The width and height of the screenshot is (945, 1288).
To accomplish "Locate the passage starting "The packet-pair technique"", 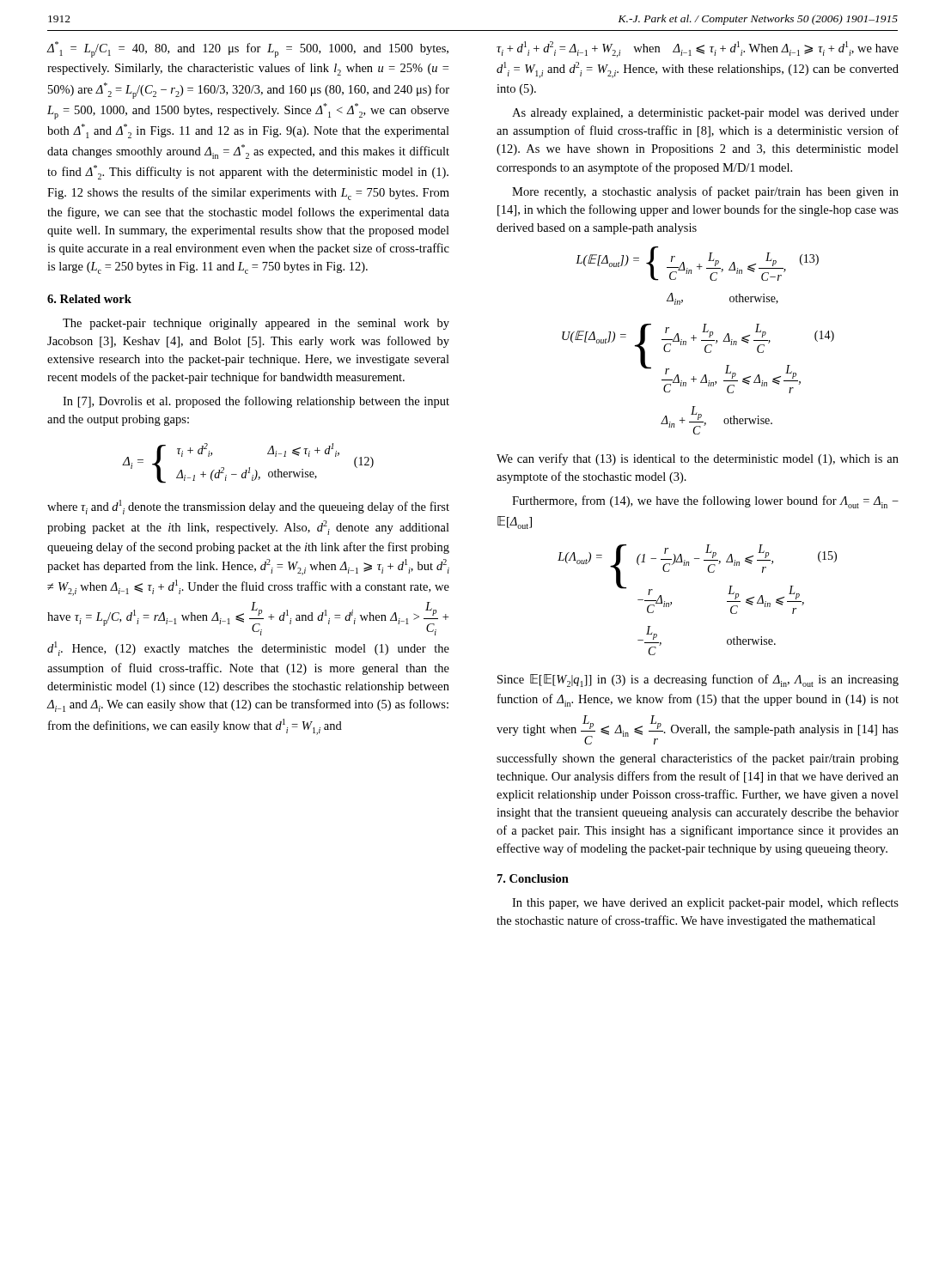I will click(x=248, y=371).
